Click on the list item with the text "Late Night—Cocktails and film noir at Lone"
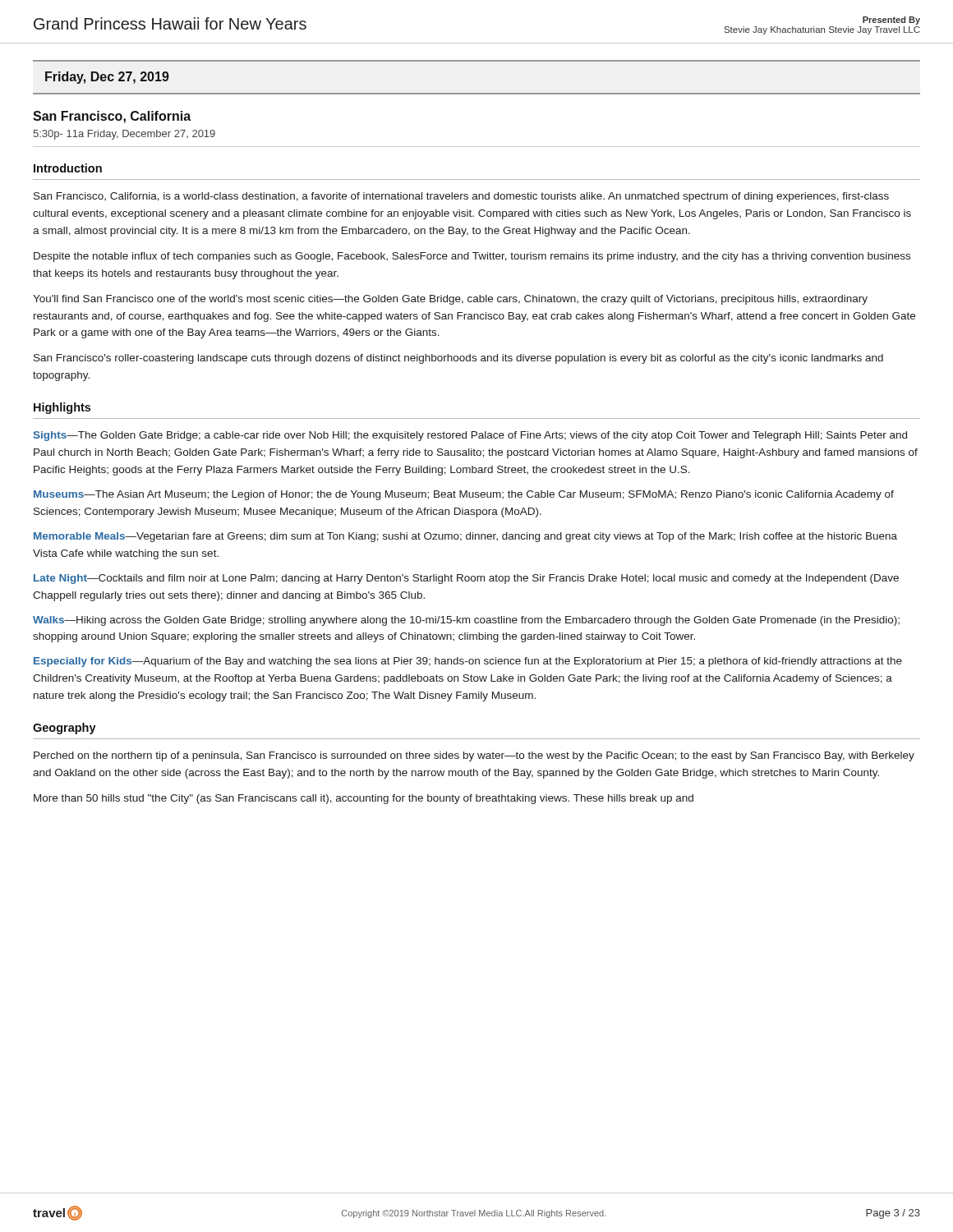The width and height of the screenshot is (953, 1232). tap(466, 586)
